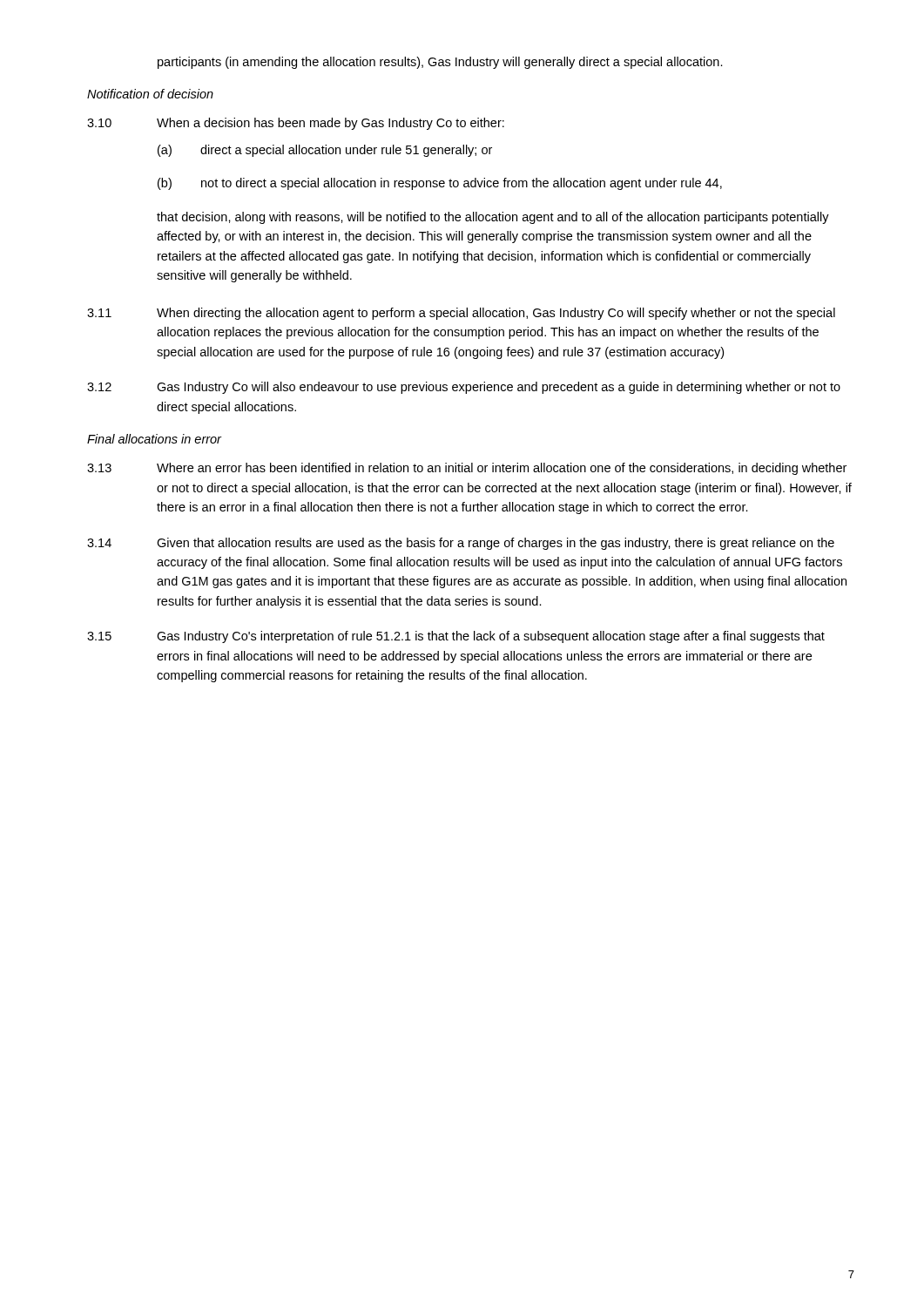
Task: Point to the text starting "10 When a decision has"
Action: click(x=471, y=124)
